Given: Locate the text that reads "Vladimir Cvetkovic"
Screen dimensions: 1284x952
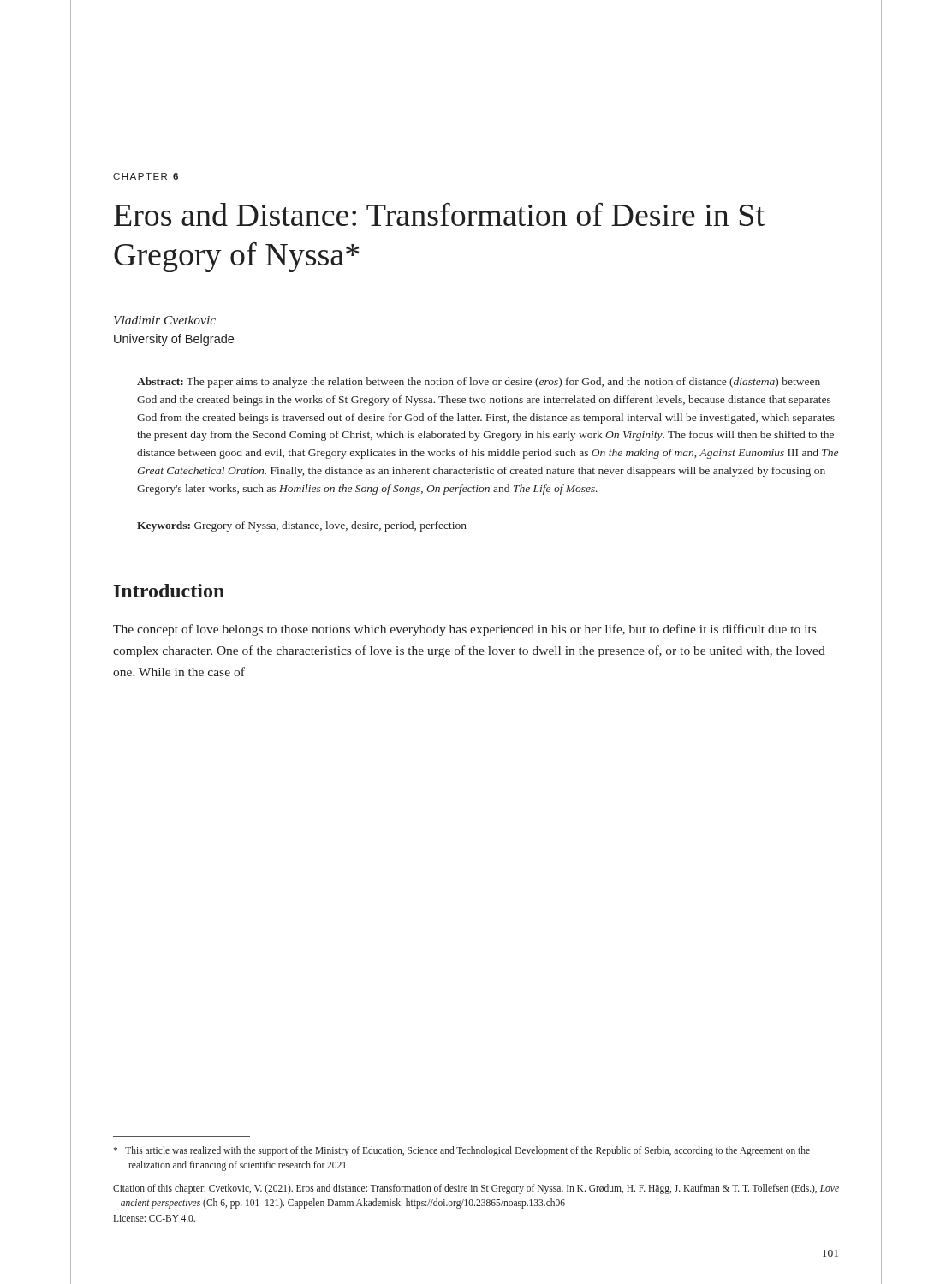Looking at the screenshot, I should point(164,319).
